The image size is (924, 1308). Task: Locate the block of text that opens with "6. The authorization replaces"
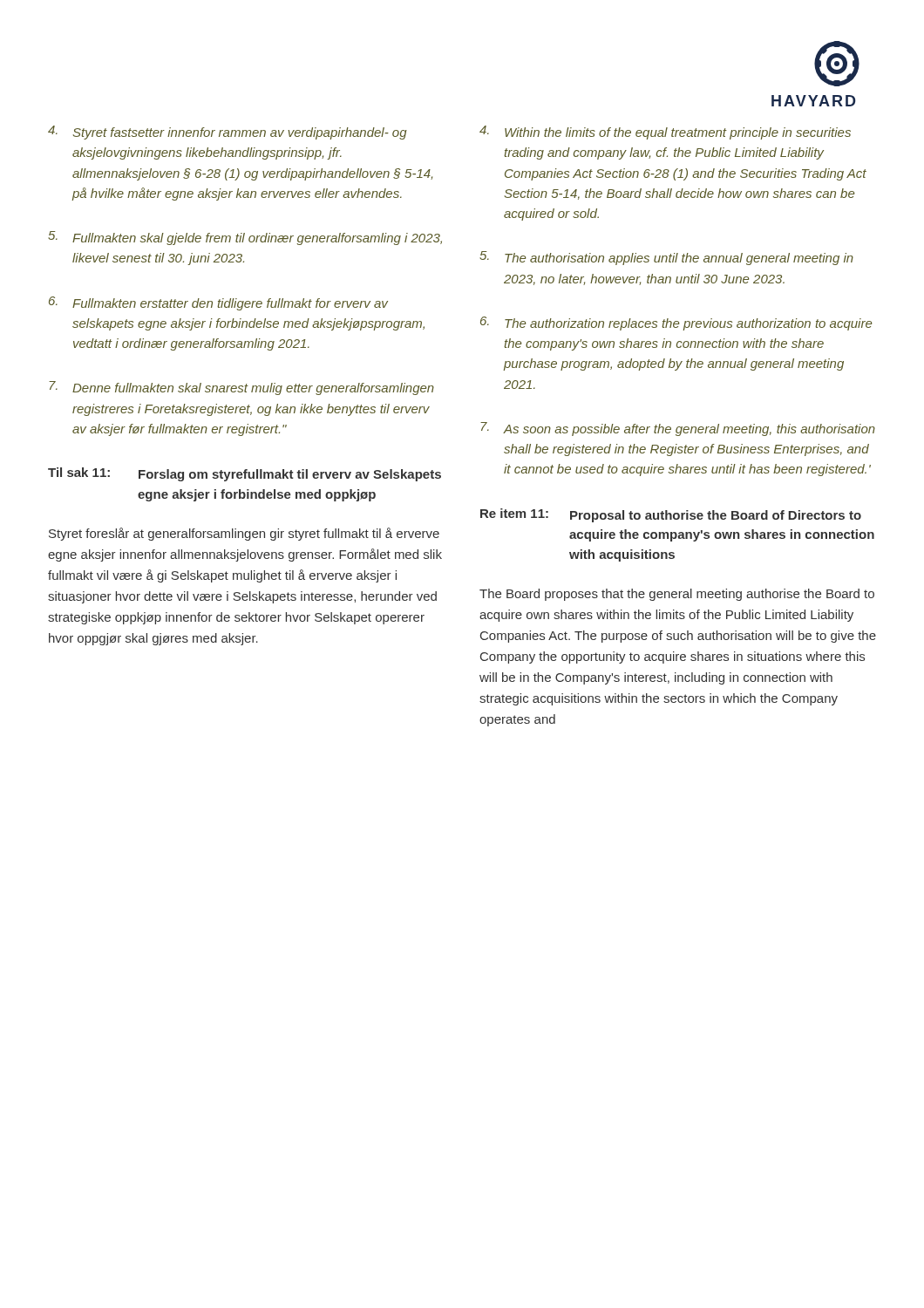point(678,353)
